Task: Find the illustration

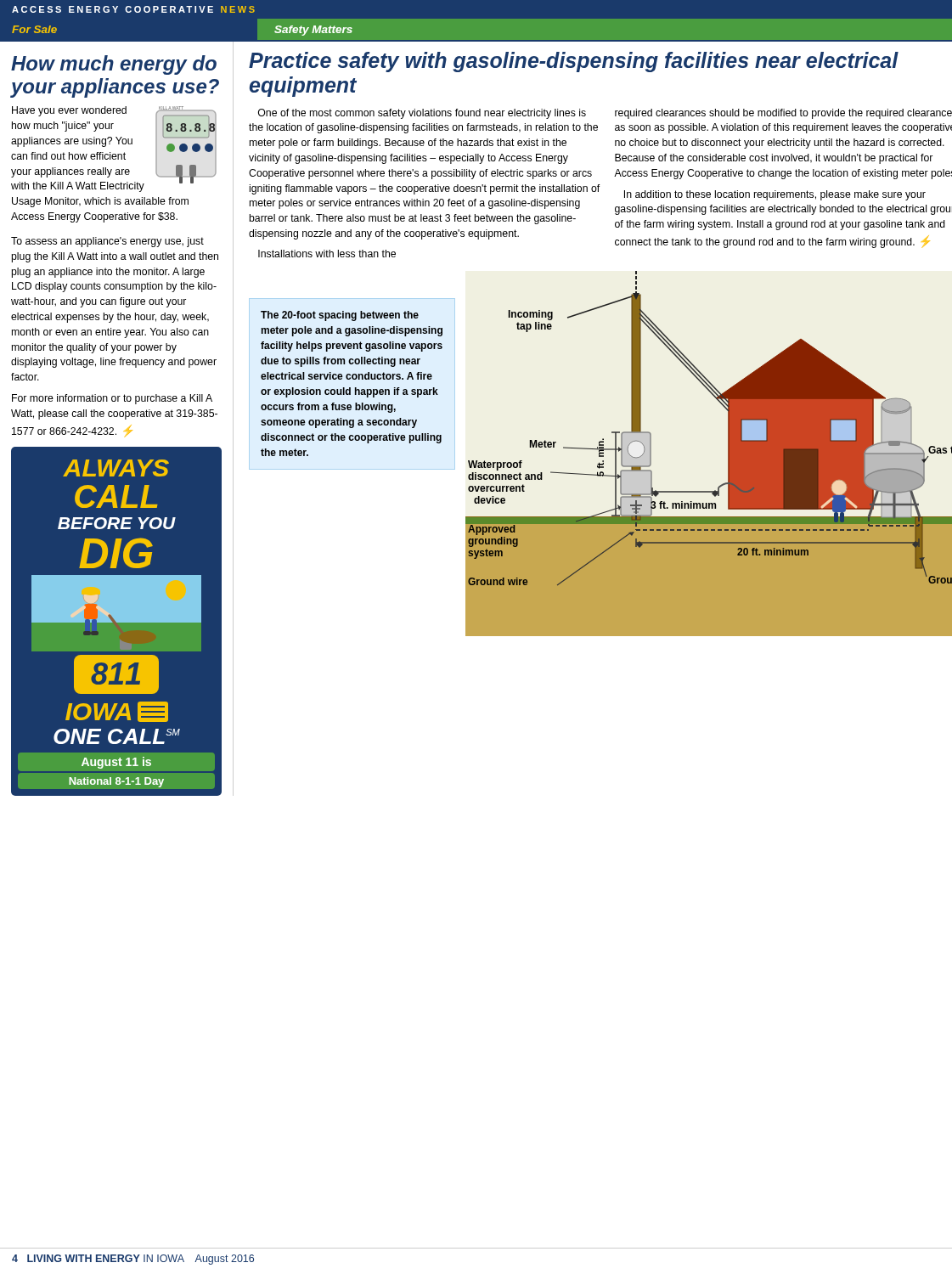Action: tap(187, 144)
